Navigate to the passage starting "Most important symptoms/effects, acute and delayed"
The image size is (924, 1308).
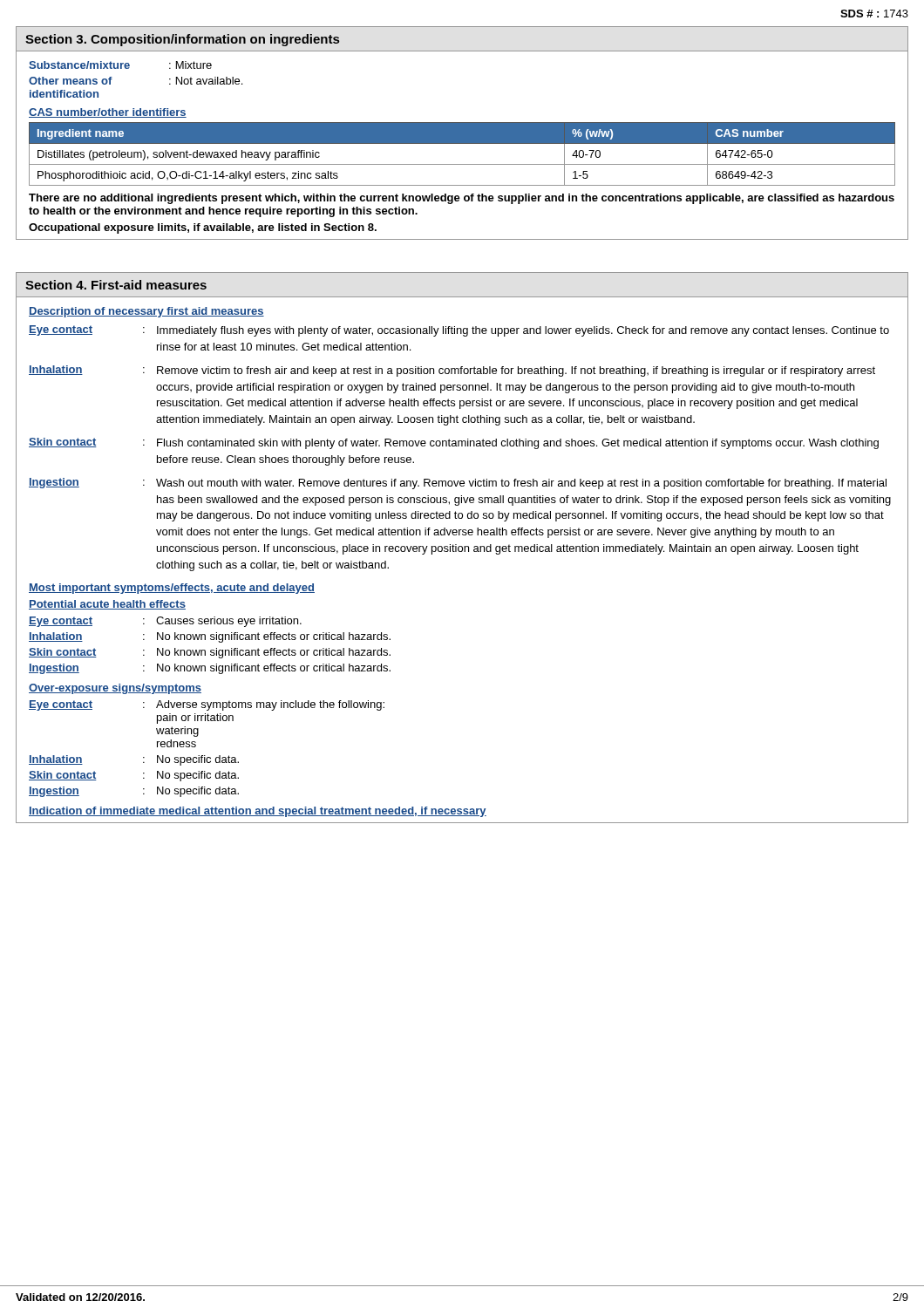click(x=172, y=587)
